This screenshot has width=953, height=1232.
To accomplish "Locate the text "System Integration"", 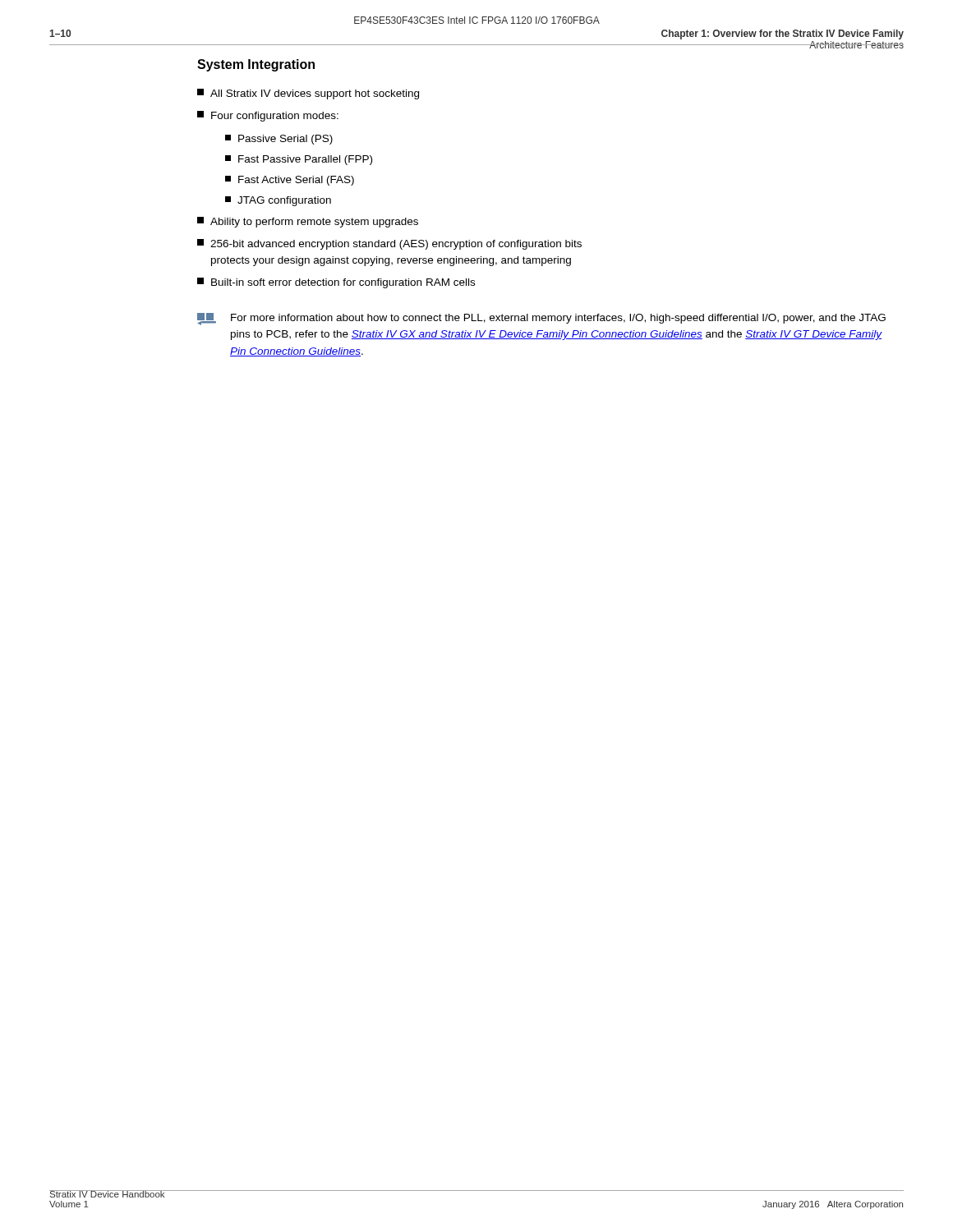I will (x=256, y=64).
